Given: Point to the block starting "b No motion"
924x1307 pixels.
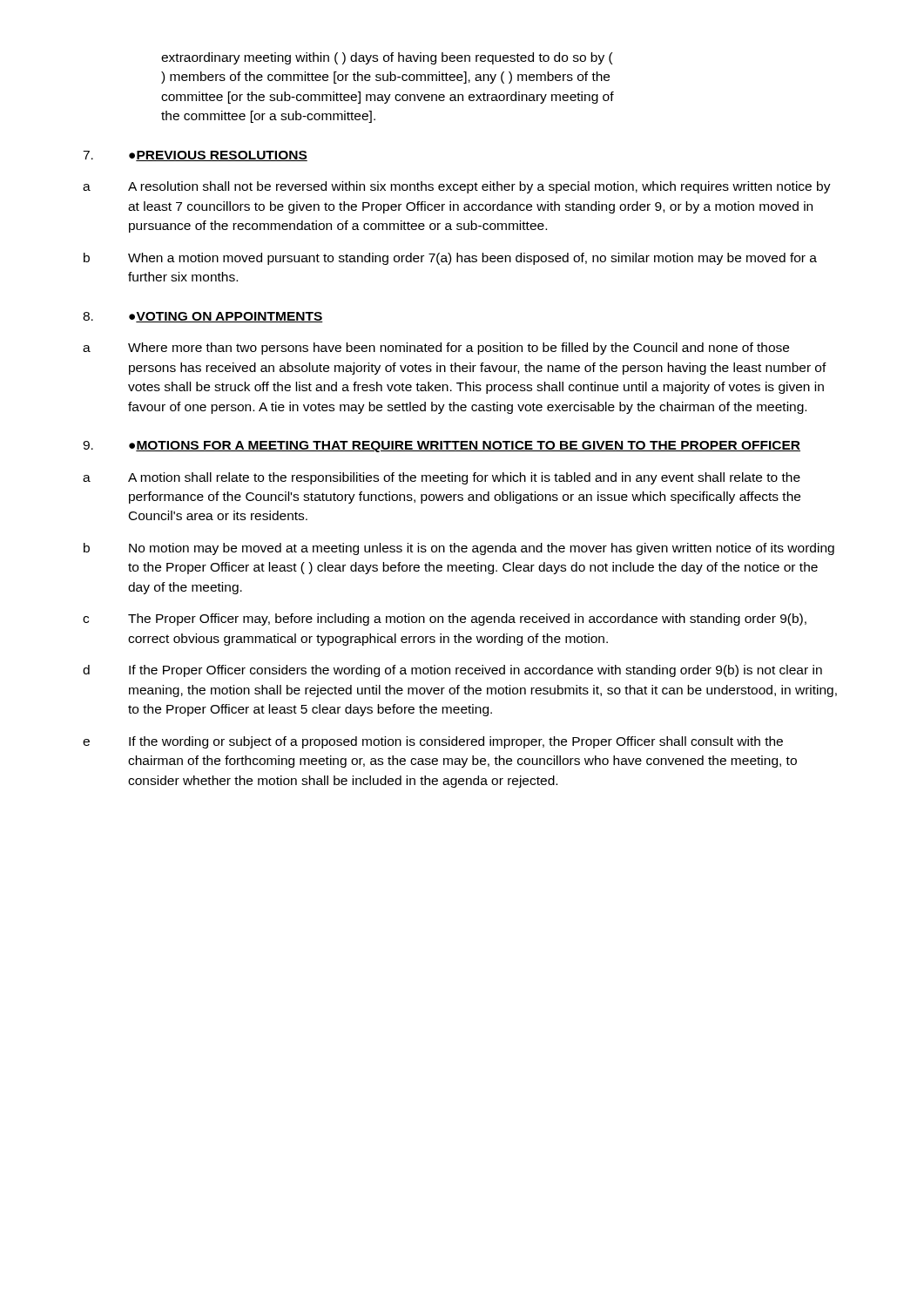Looking at the screenshot, I should (462, 568).
